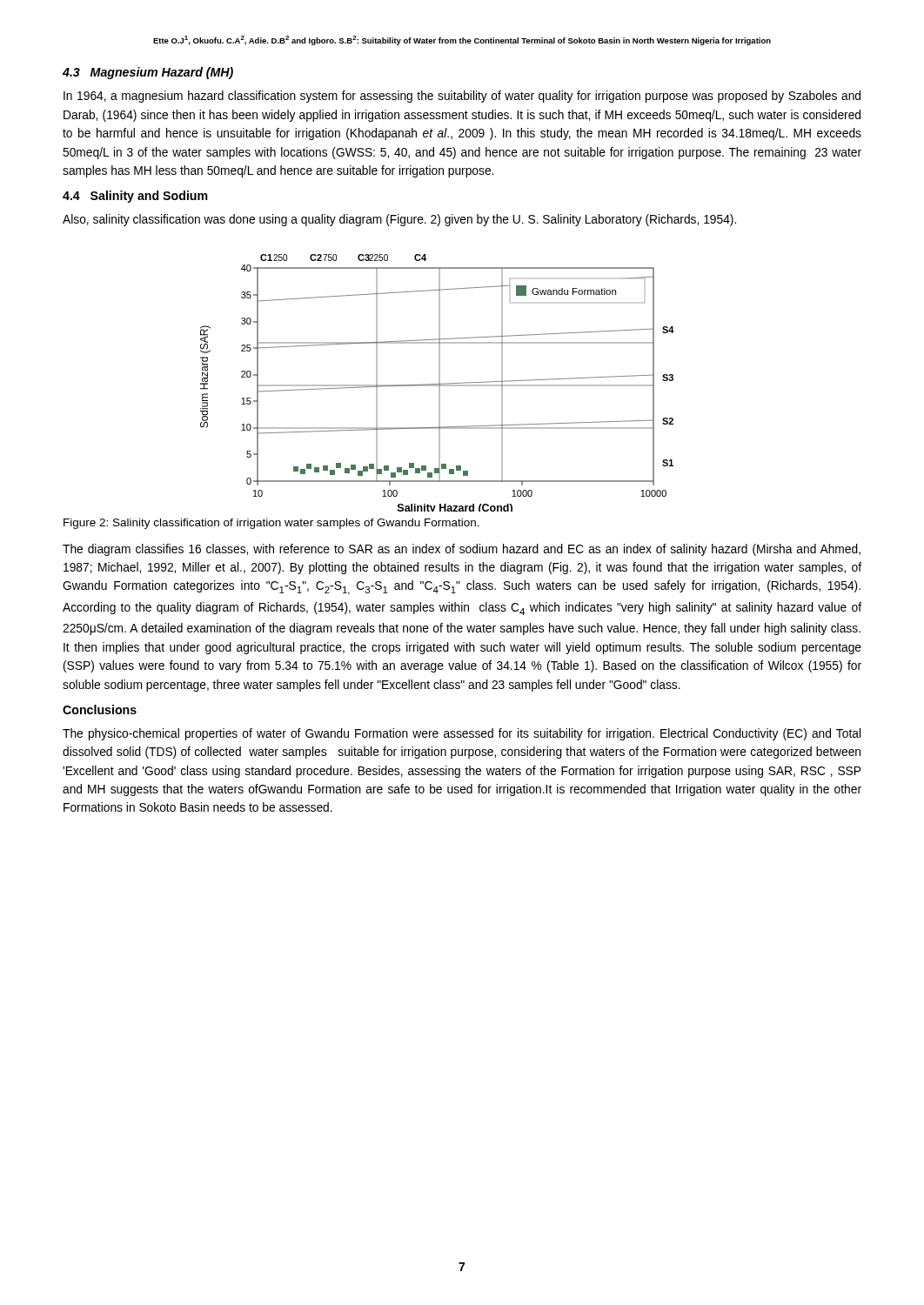Select the region starting "In 1964, a magnesium hazard"
Image resolution: width=924 pixels, height=1305 pixels.
point(462,134)
